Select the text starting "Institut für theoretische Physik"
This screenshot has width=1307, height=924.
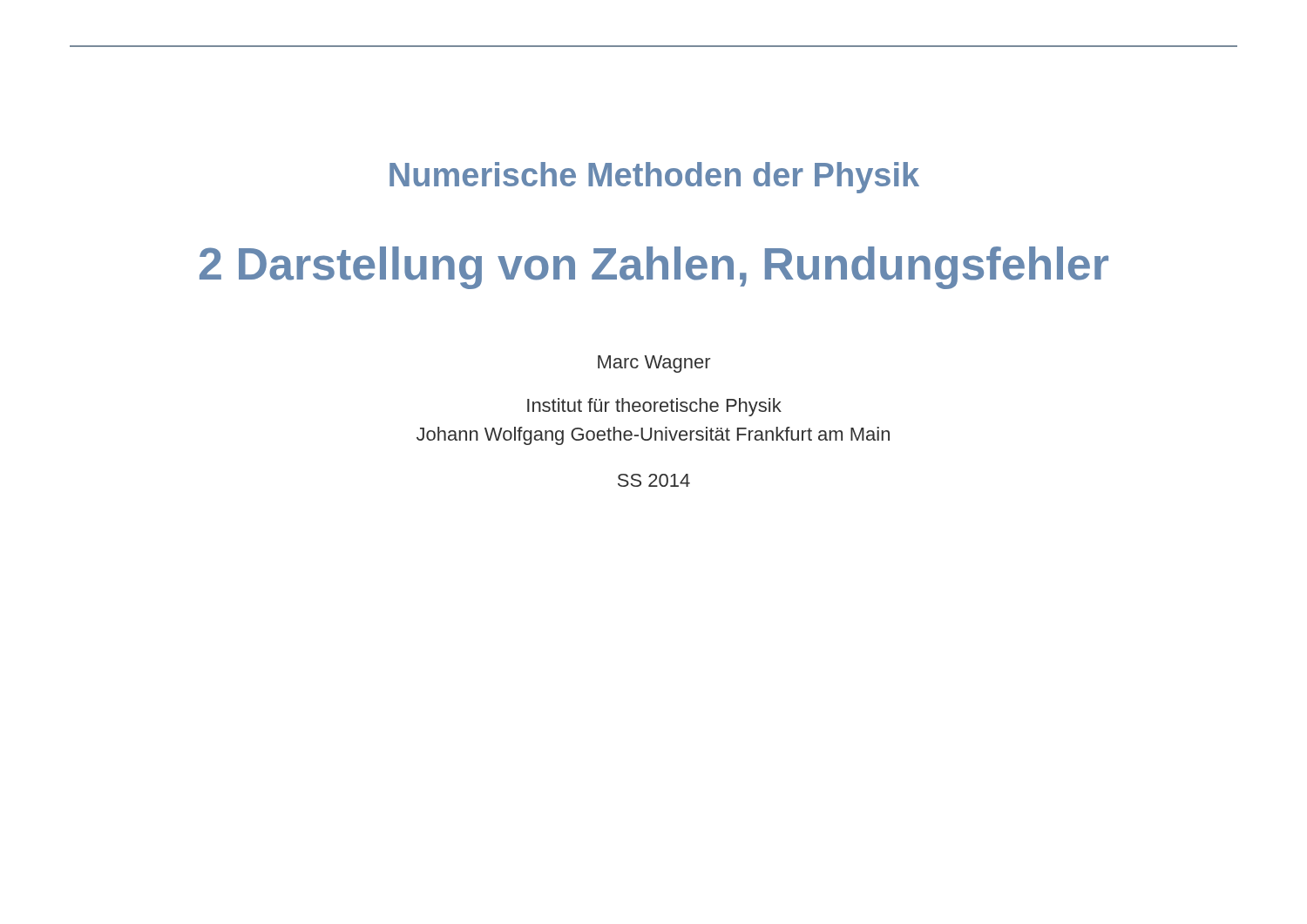point(654,420)
